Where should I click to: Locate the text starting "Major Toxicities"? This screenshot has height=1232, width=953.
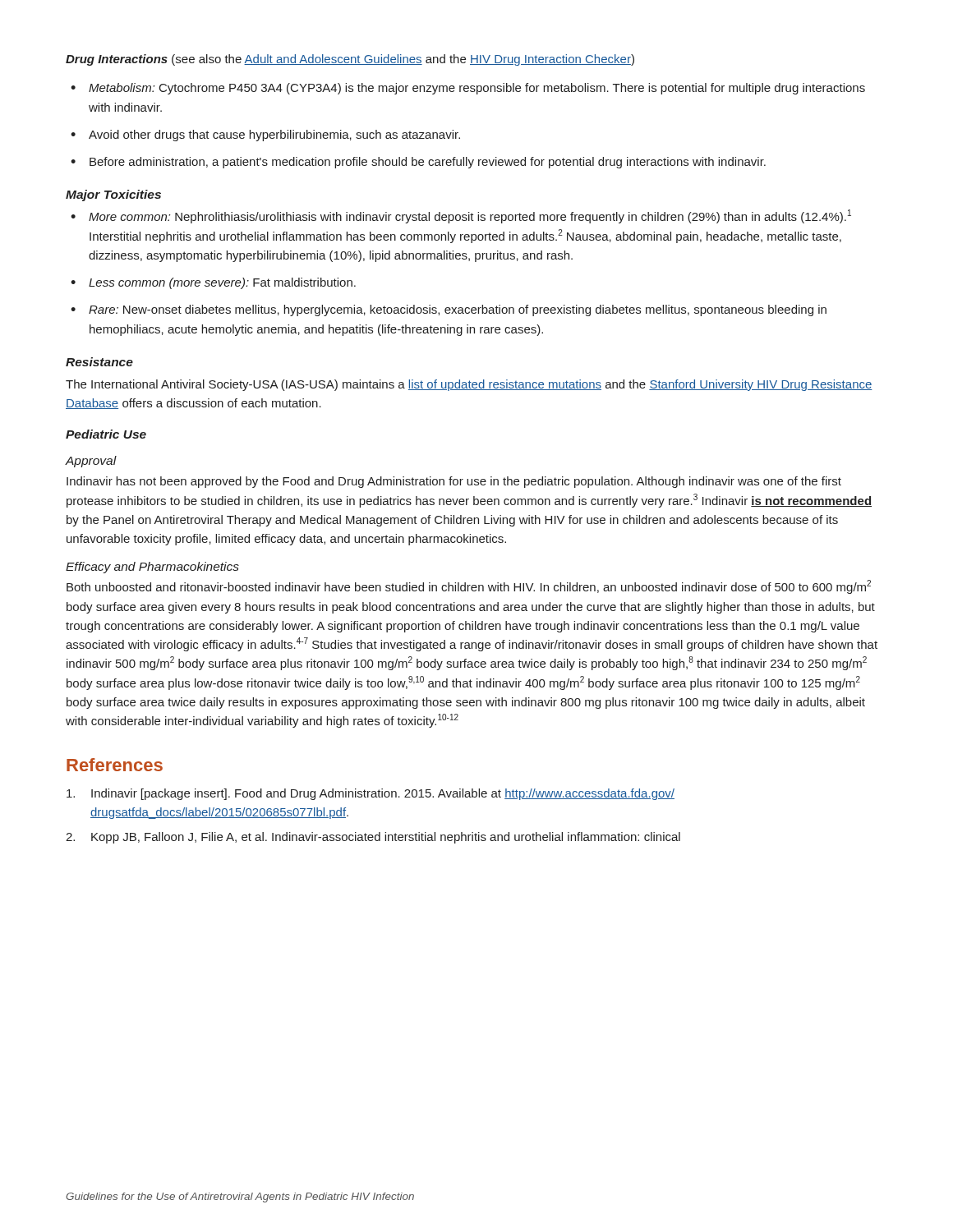coord(114,194)
